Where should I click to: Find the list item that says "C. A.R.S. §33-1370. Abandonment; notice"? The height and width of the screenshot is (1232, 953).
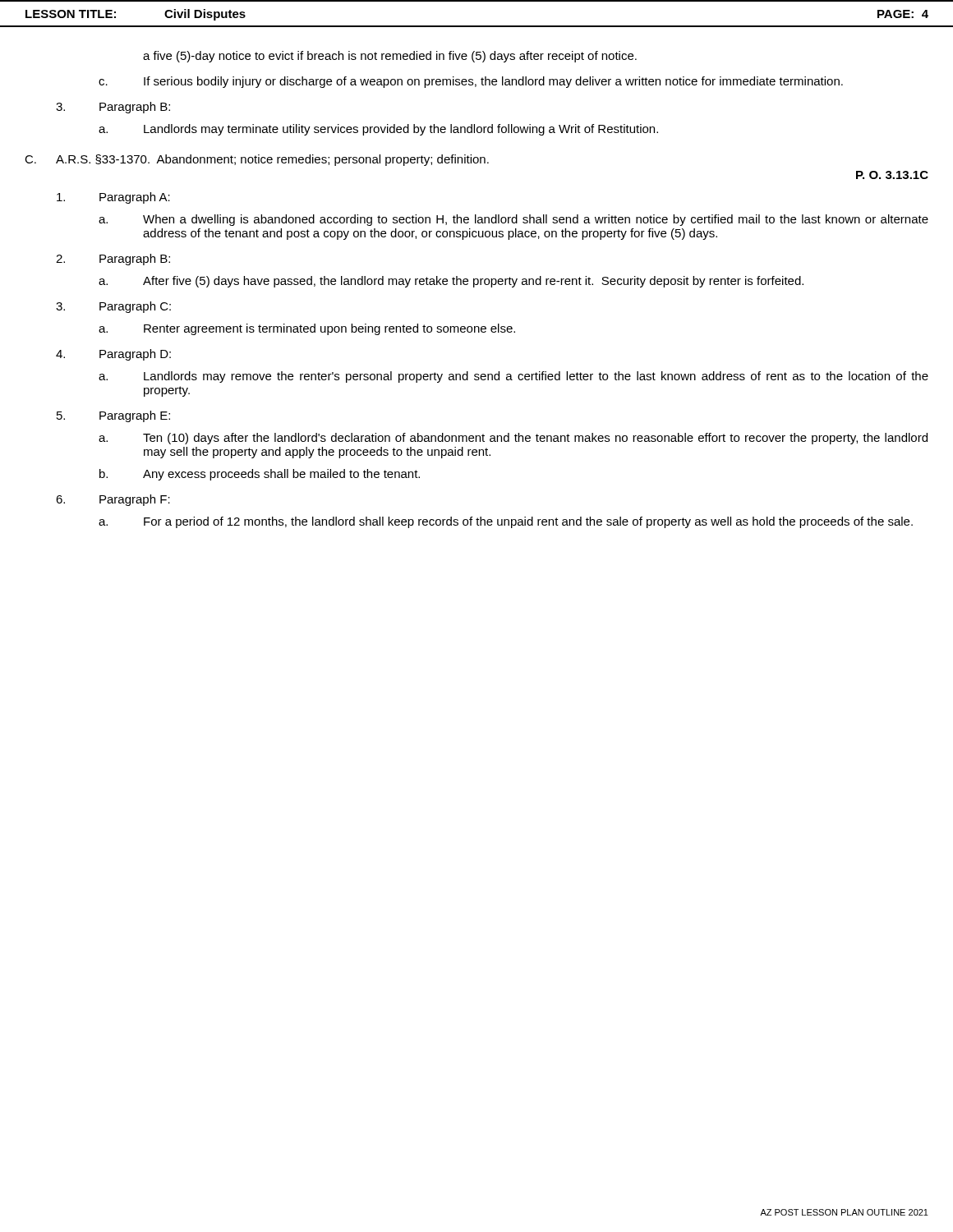[x=476, y=167]
